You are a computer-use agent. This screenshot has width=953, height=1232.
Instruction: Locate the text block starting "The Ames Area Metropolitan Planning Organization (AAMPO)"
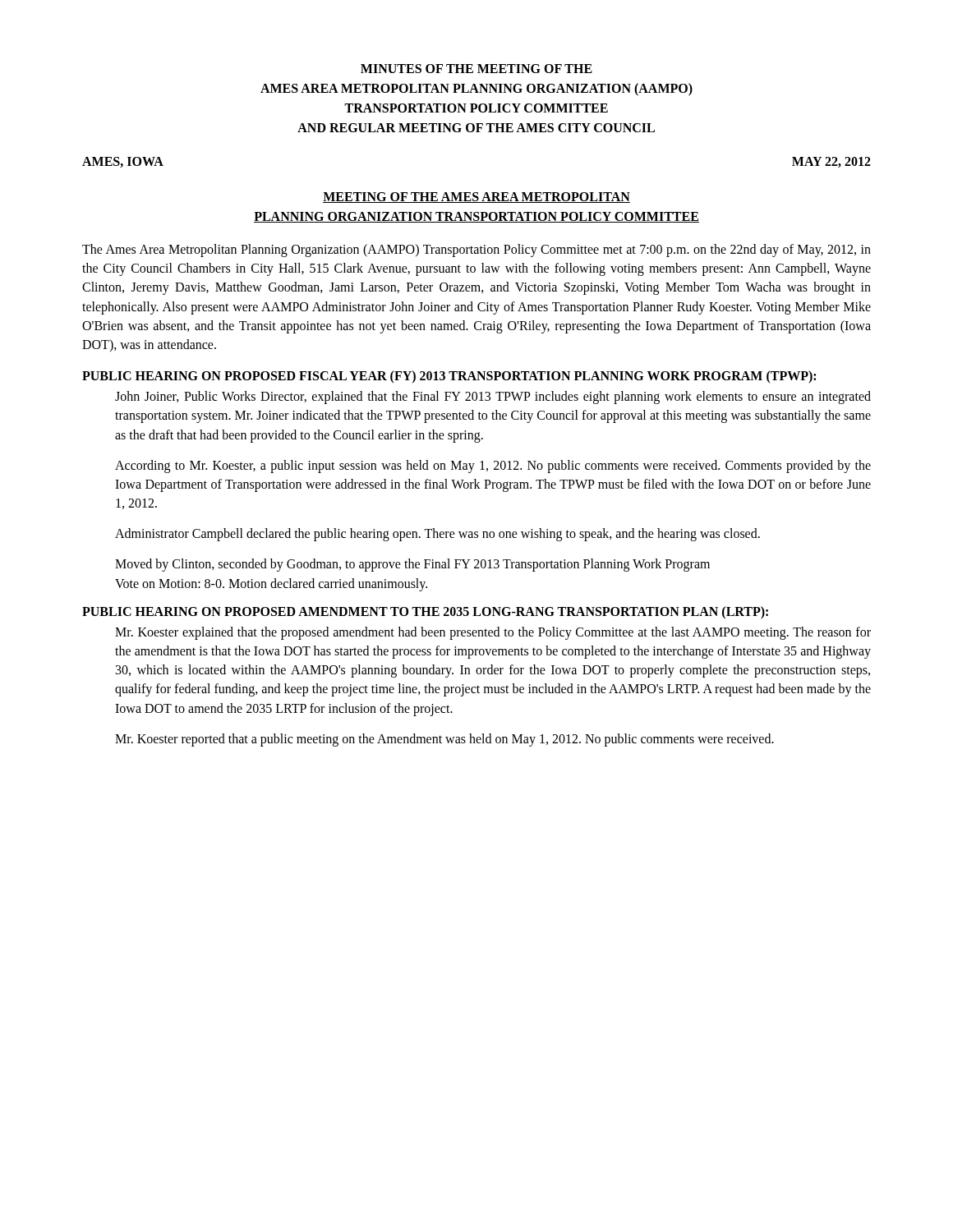(476, 297)
